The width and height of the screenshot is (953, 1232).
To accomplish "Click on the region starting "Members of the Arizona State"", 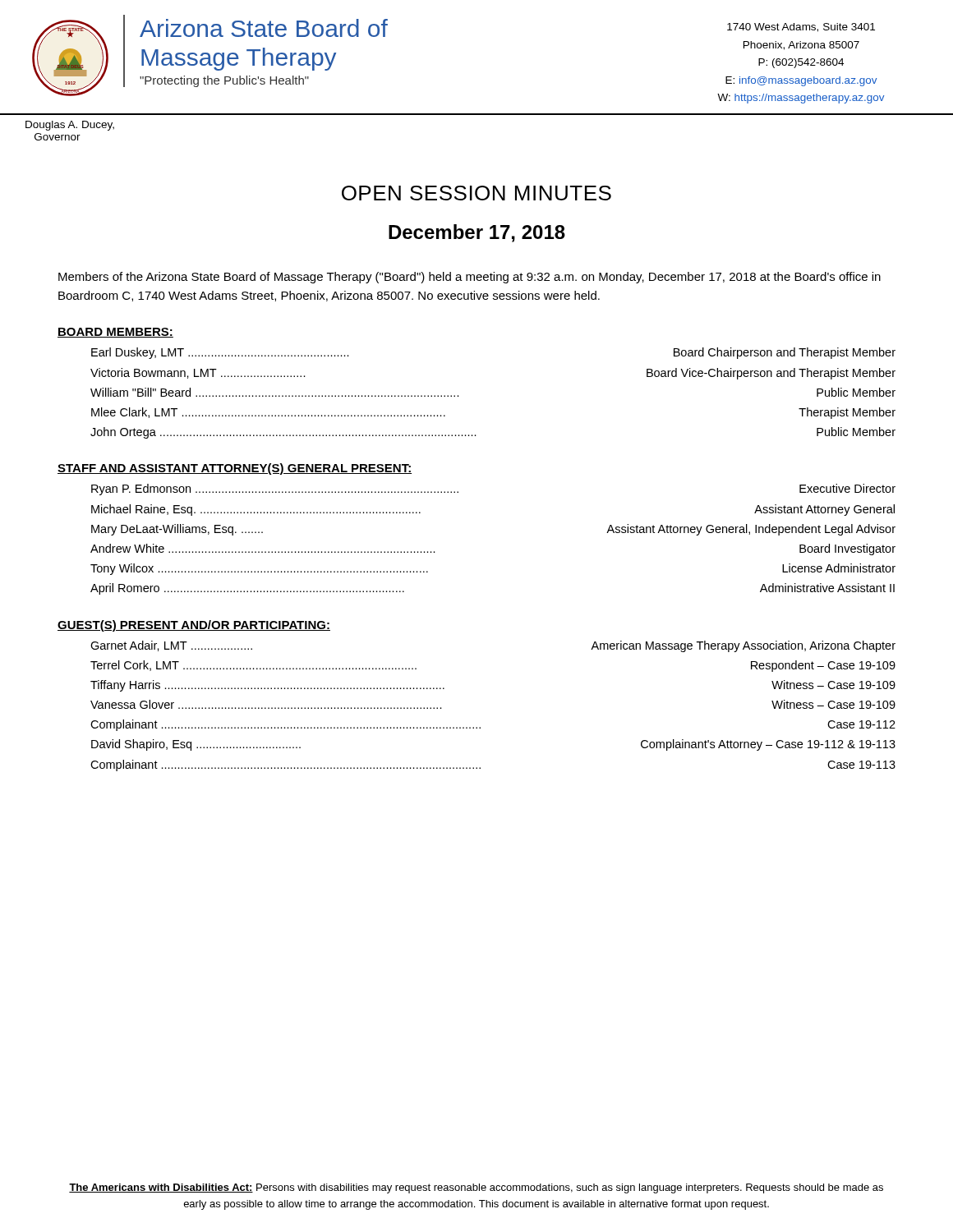I will coord(469,286).
